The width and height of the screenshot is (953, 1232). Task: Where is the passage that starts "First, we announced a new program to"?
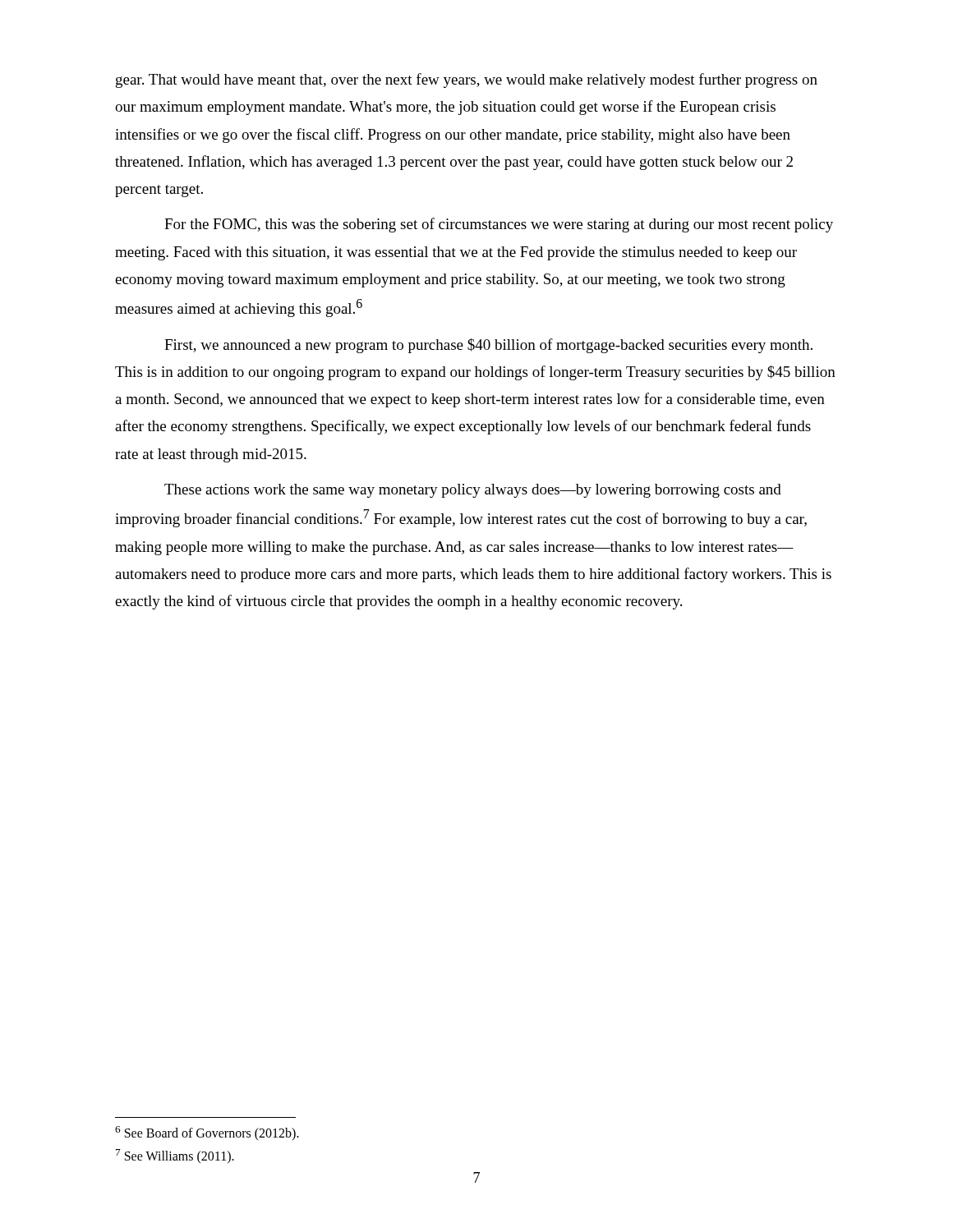(476, 399)
